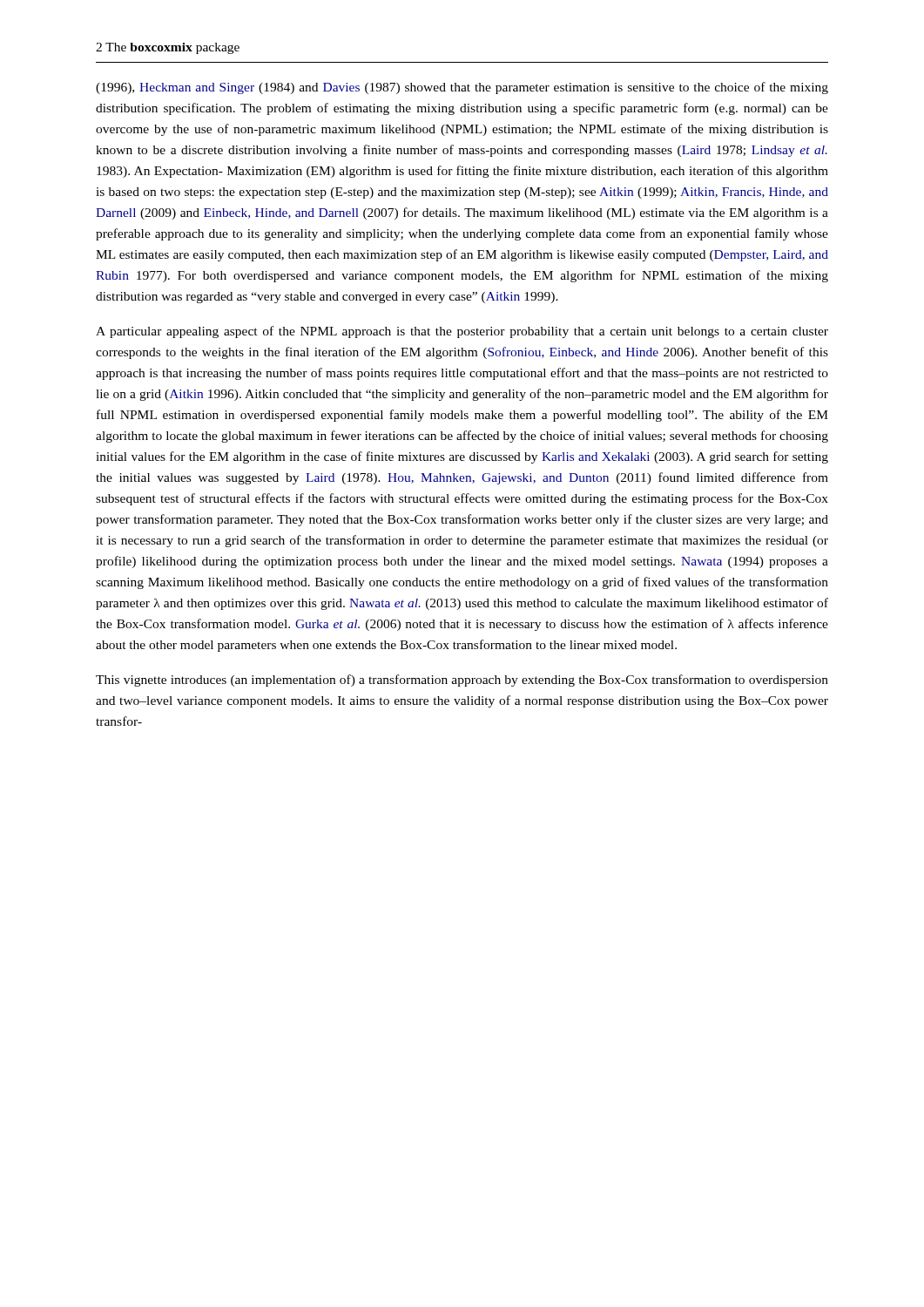Point to the element starting "(1996), Heckman and"

click(x=462, y=191)
